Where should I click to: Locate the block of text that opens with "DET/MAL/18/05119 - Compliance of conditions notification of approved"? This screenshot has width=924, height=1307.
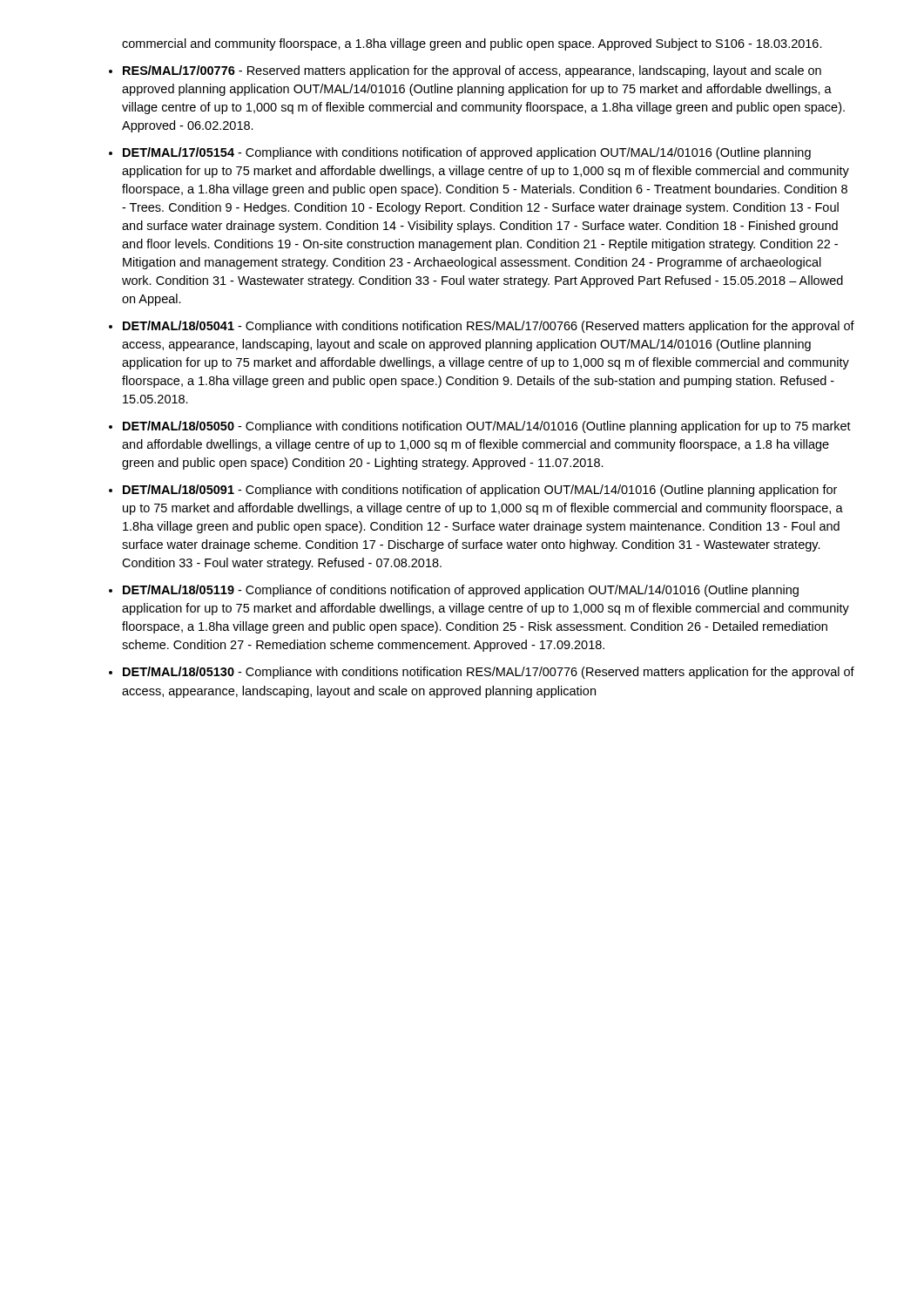[x=485, y=618]
